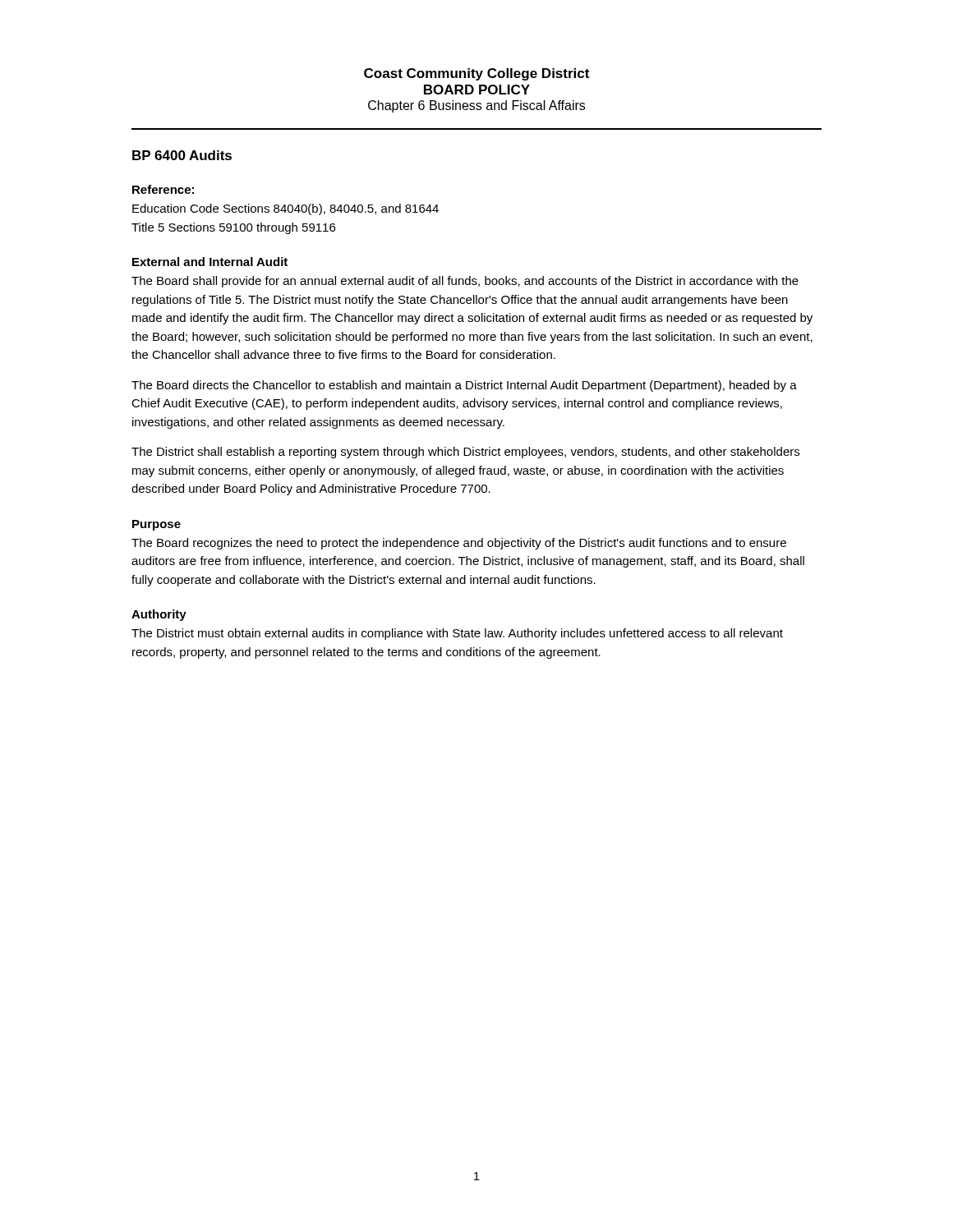Locate the text block that says "Education Code Sections"
953x1232 pixels.
click(285, 217)
